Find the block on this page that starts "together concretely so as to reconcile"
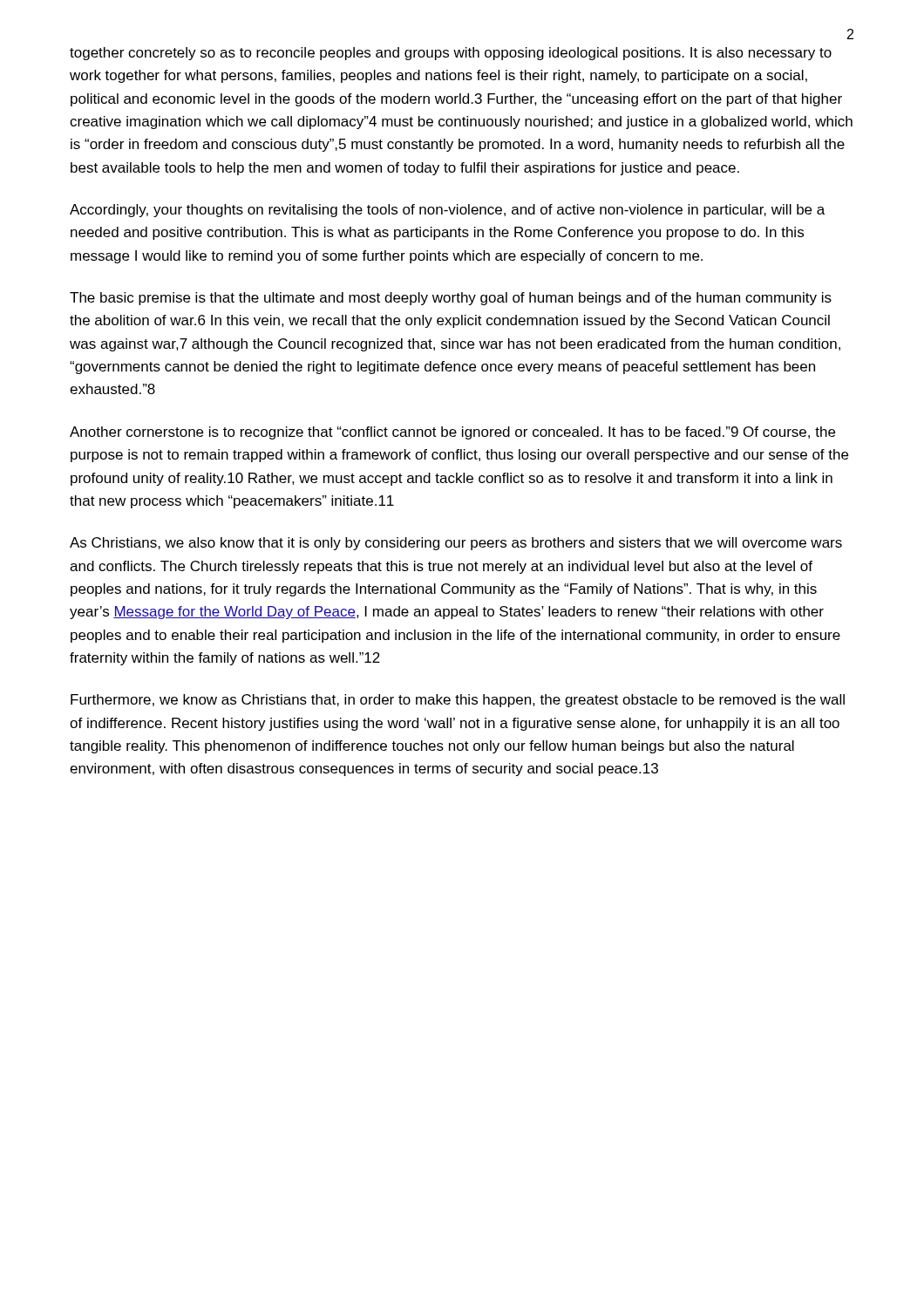The width and height of the screenshot is (924, 1308). (461, 110)
